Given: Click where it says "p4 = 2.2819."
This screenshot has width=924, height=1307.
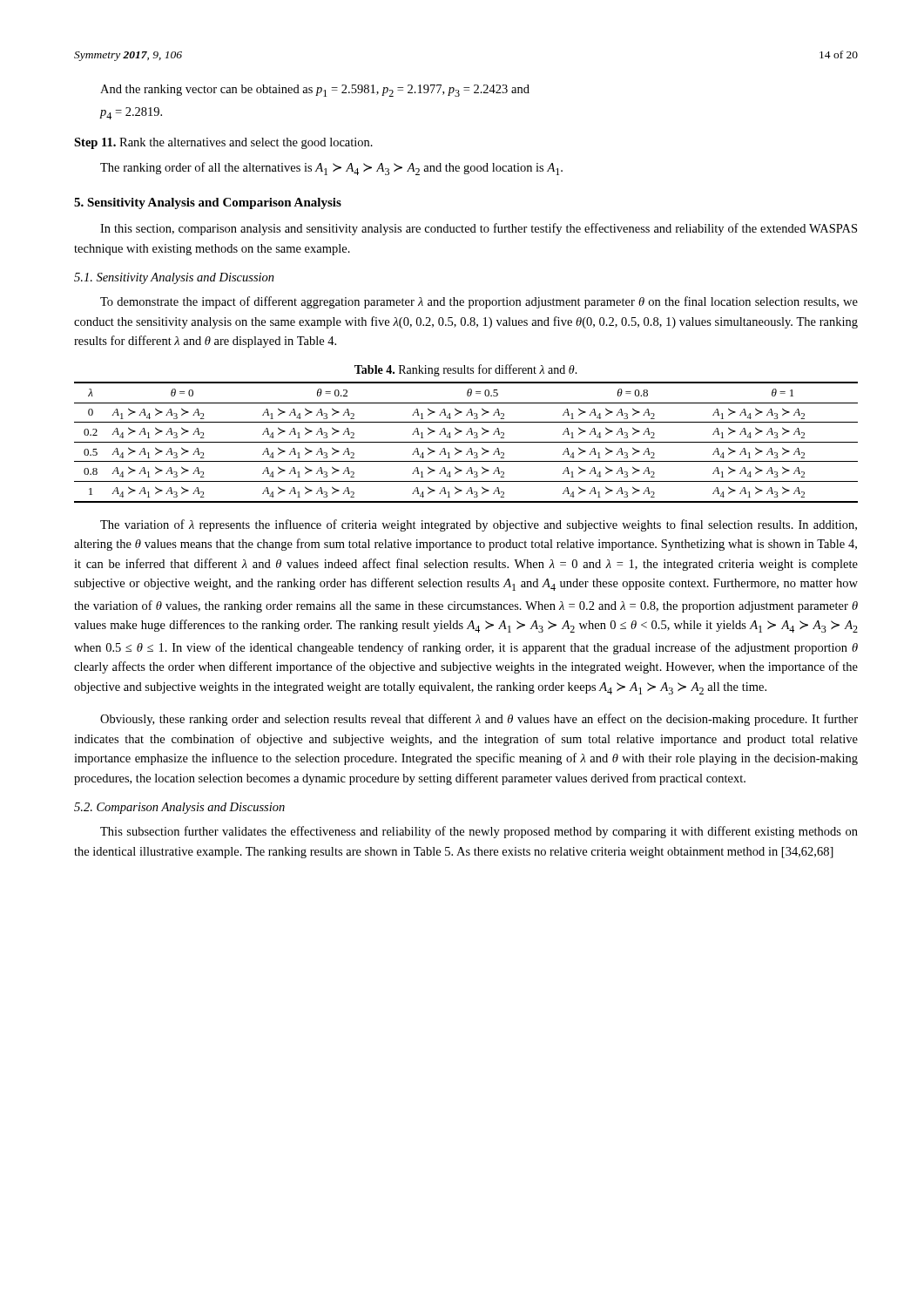Looking at the screenshot, I should [132, 113].
